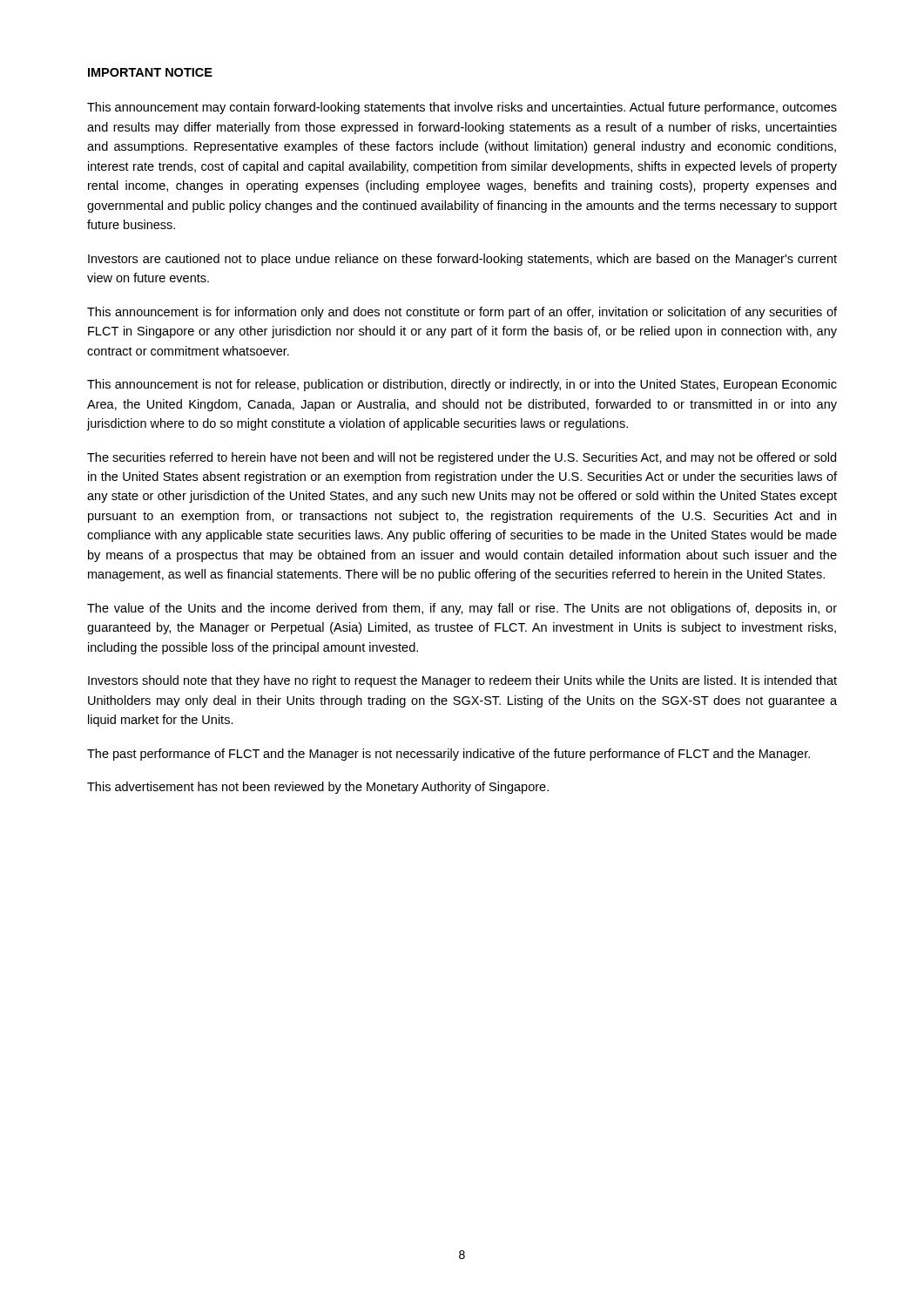This screenshot has height=1307, width=924.
Task: Find the text block with the text "This advertisement has not been"
Action: 318,787
